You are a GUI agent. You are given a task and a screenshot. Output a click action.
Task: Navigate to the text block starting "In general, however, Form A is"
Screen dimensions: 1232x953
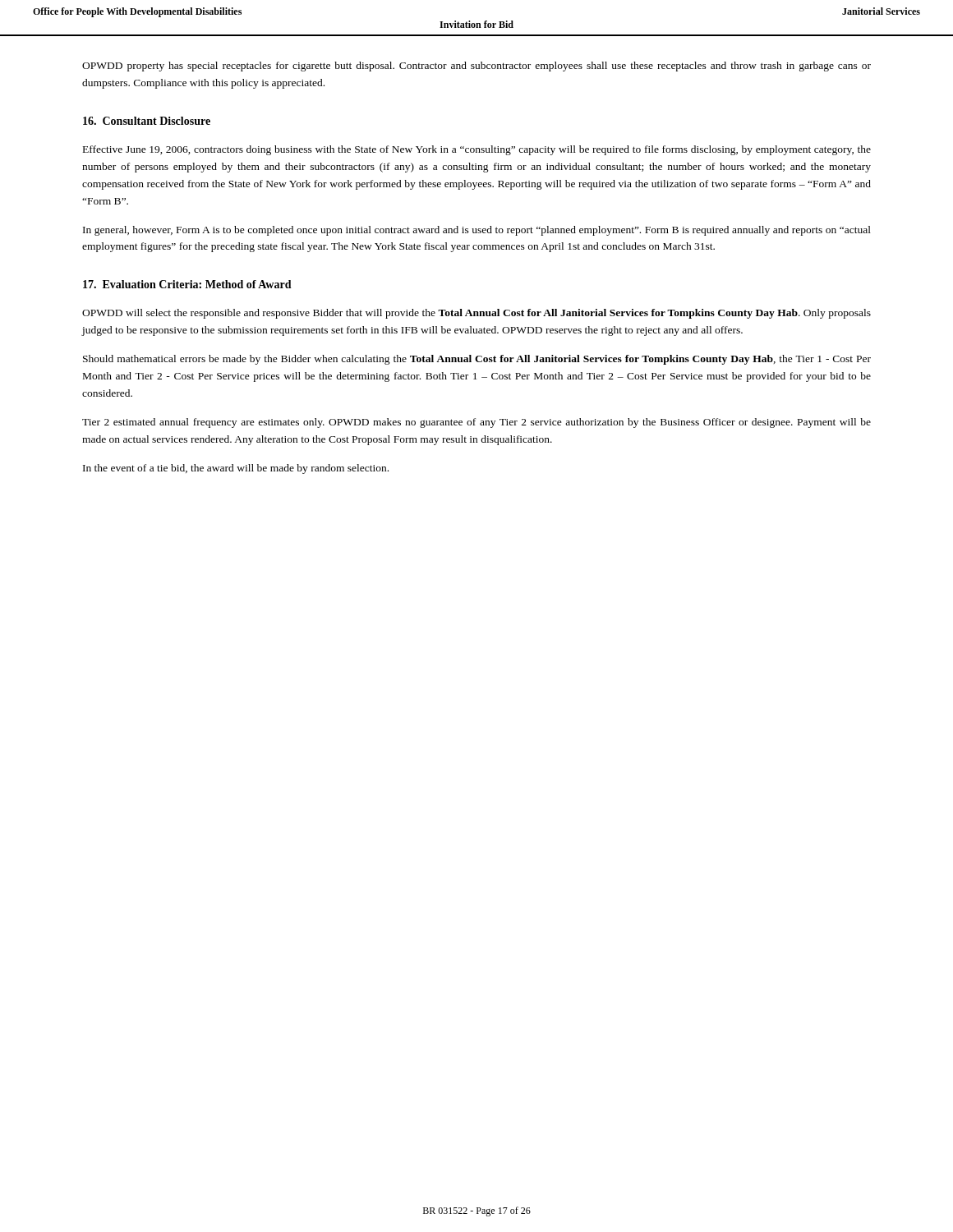coord(476,238)
